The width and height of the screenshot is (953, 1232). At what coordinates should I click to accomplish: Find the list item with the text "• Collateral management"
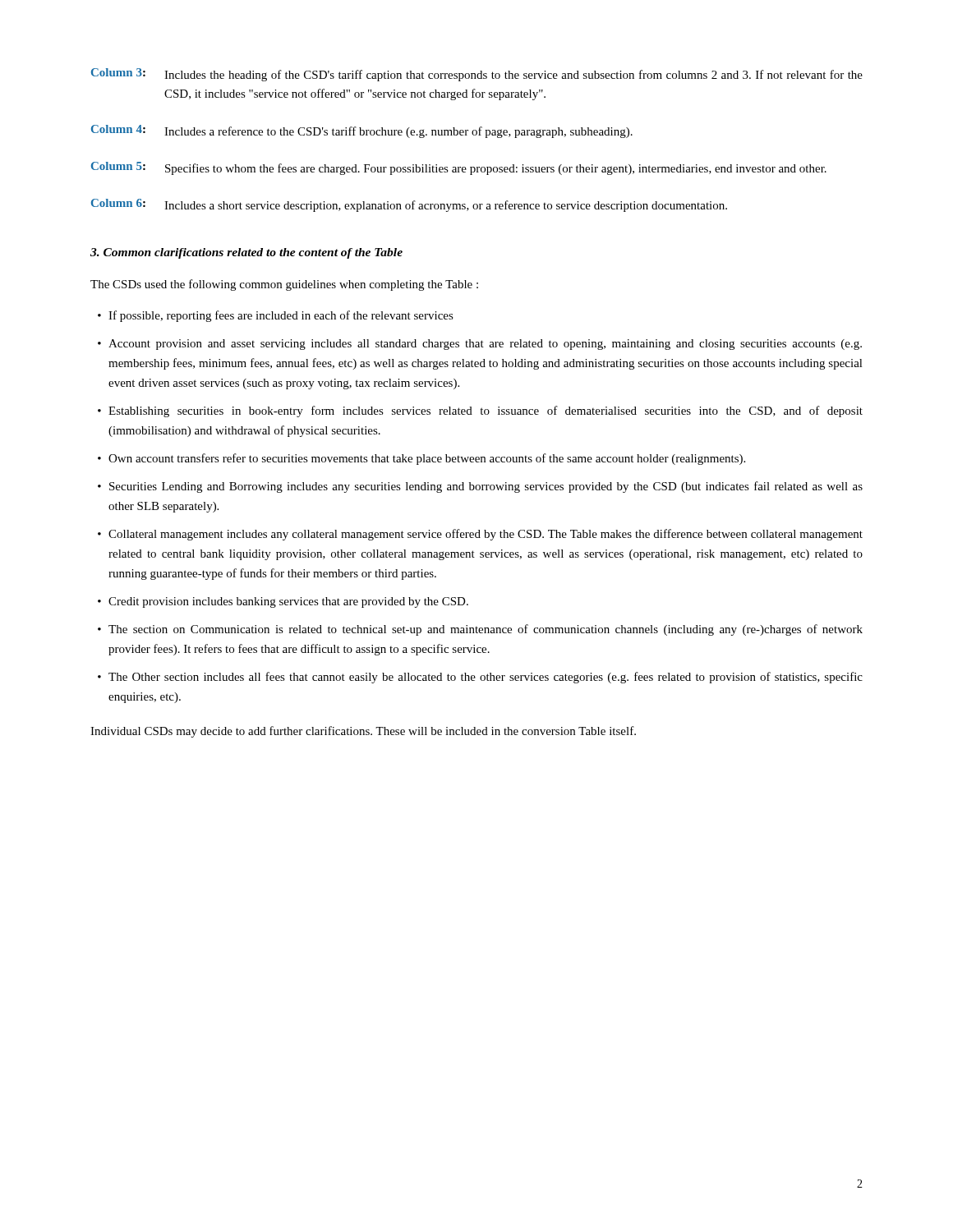tap(476, 554)
